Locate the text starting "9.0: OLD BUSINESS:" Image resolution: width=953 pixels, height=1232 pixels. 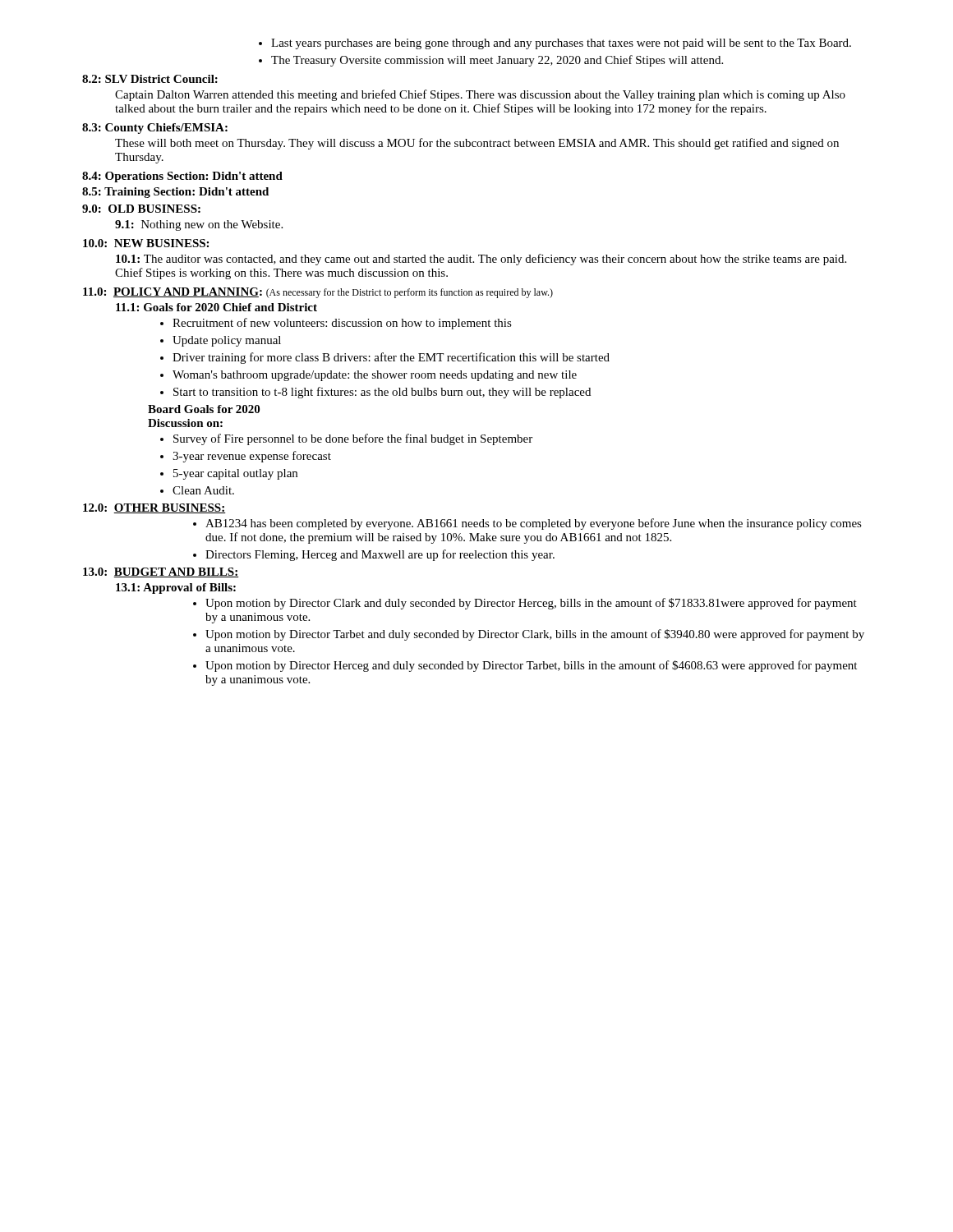(142, 209)
